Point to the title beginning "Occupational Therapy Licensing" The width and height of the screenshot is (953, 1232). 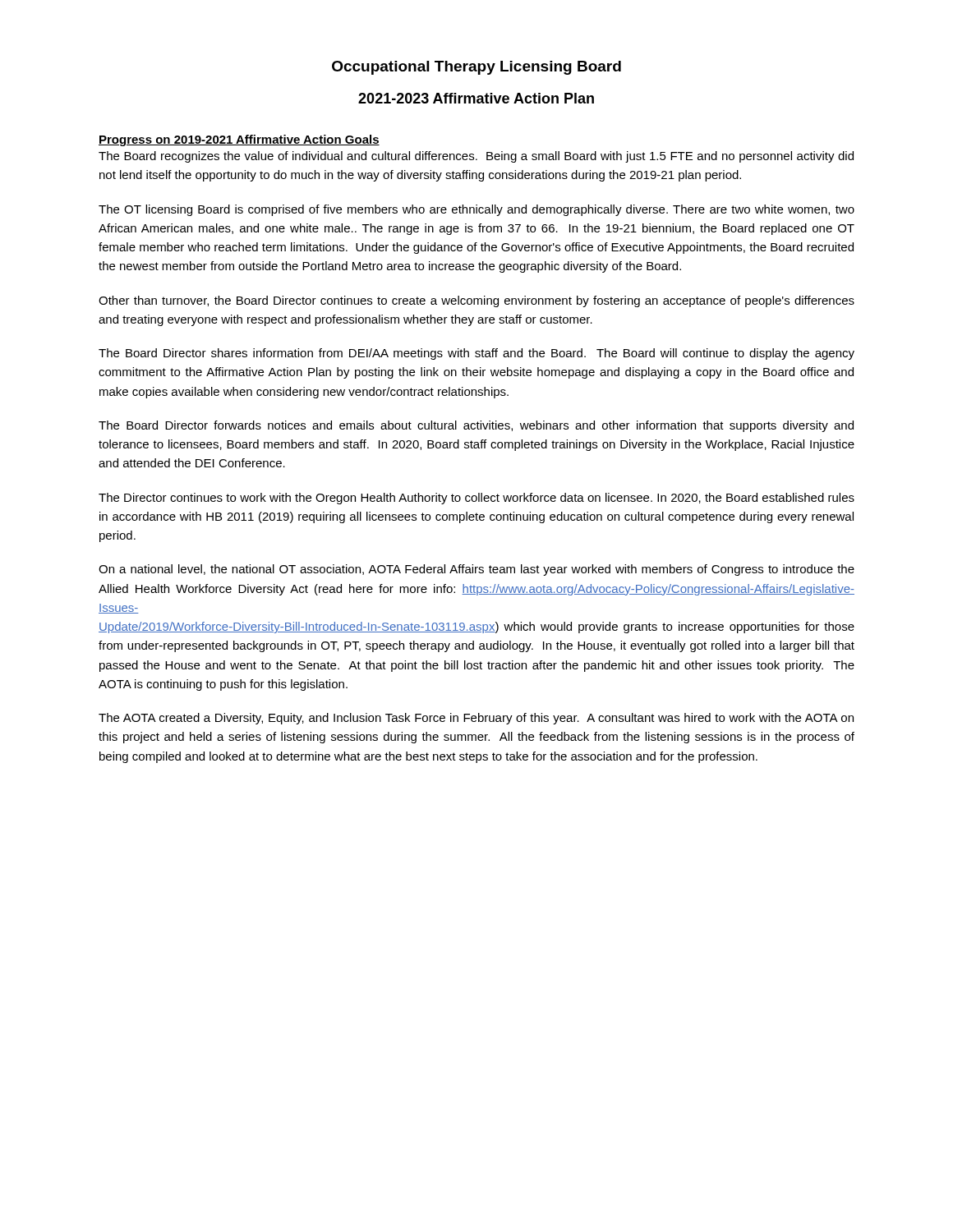coord(476,67)
